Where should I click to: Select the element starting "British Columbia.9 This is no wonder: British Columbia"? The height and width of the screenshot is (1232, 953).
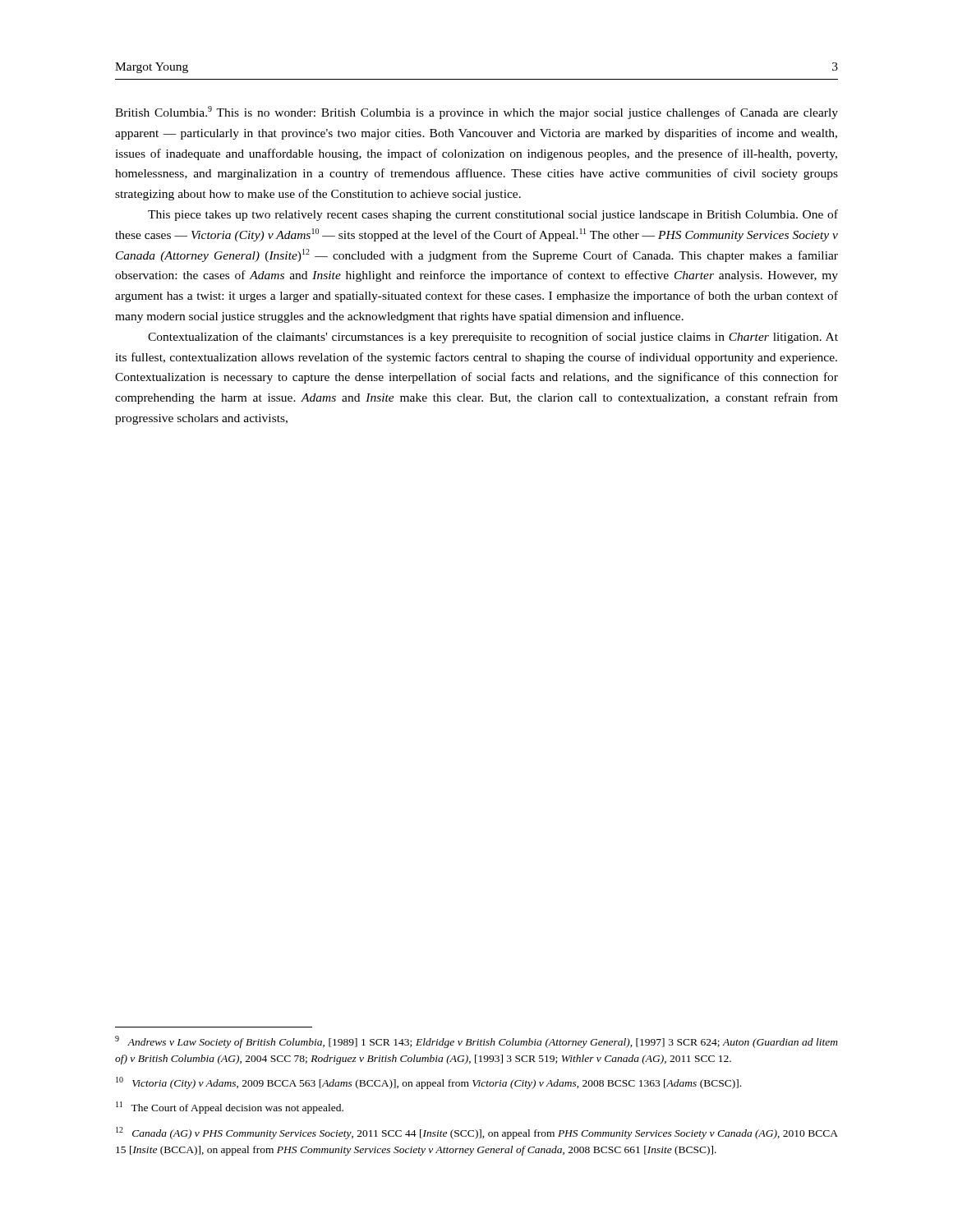pyautogui.click(x=476, y=154)
